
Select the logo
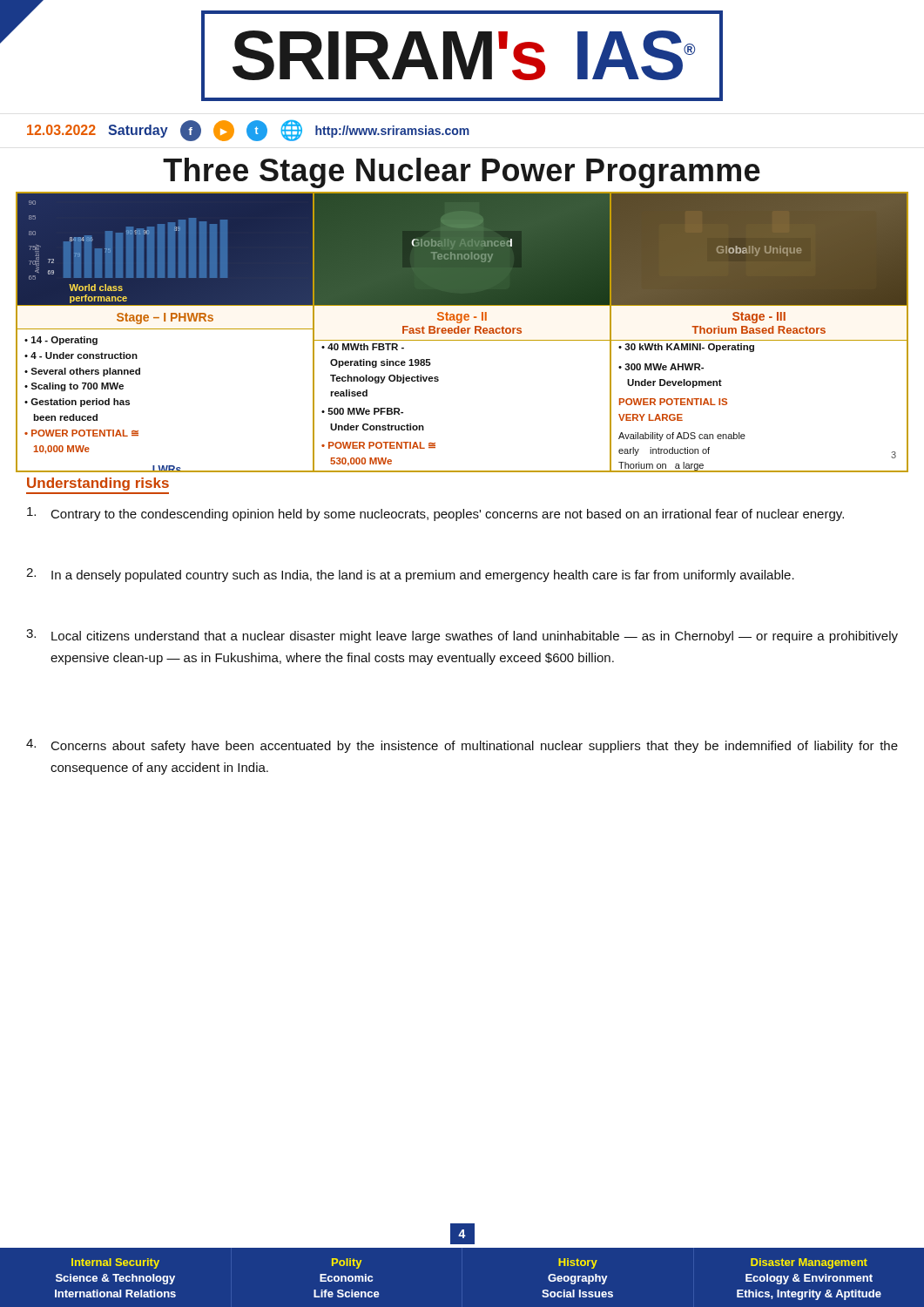point(462,56)
